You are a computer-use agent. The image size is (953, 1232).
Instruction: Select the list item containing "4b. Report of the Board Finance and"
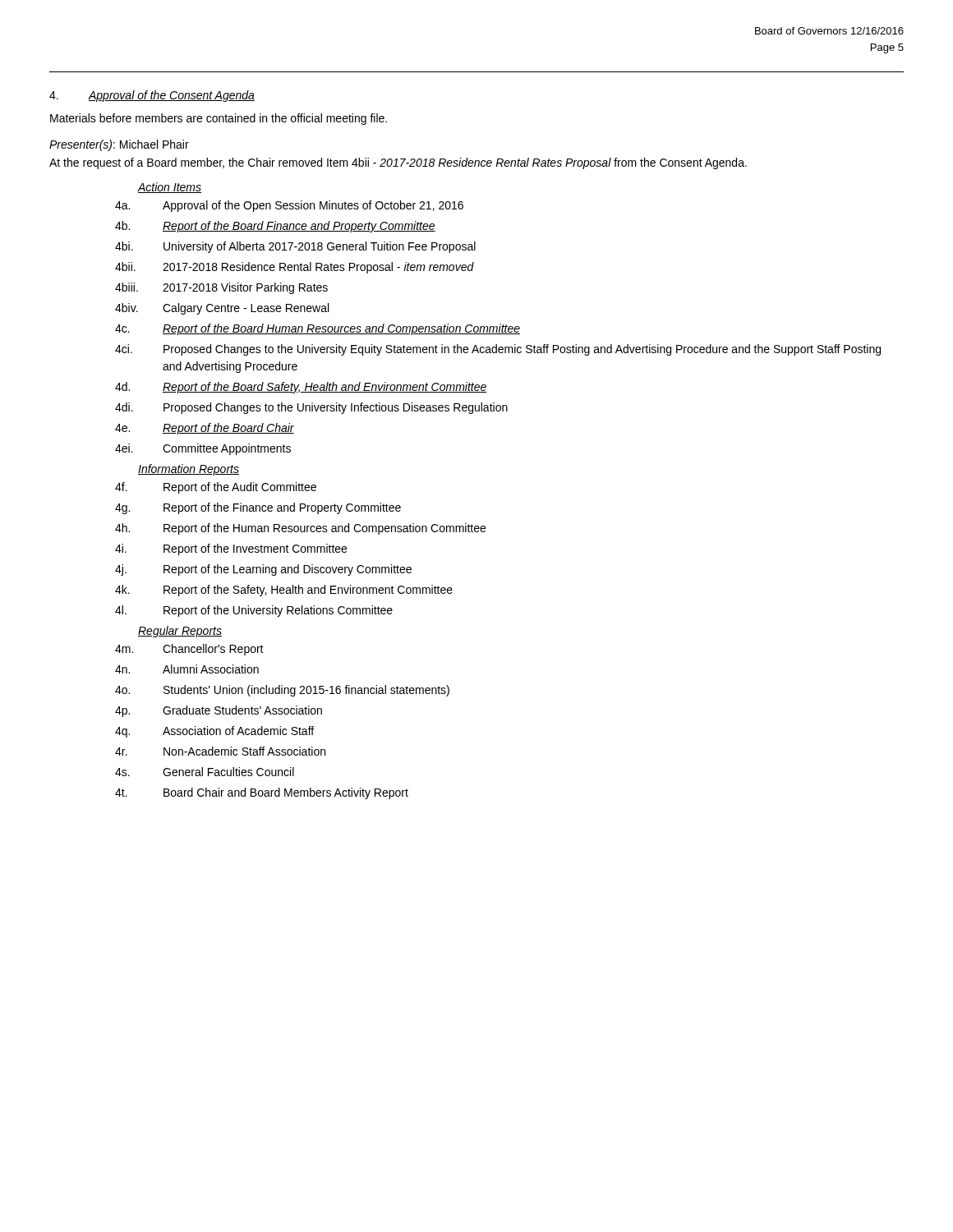[275, 227]
